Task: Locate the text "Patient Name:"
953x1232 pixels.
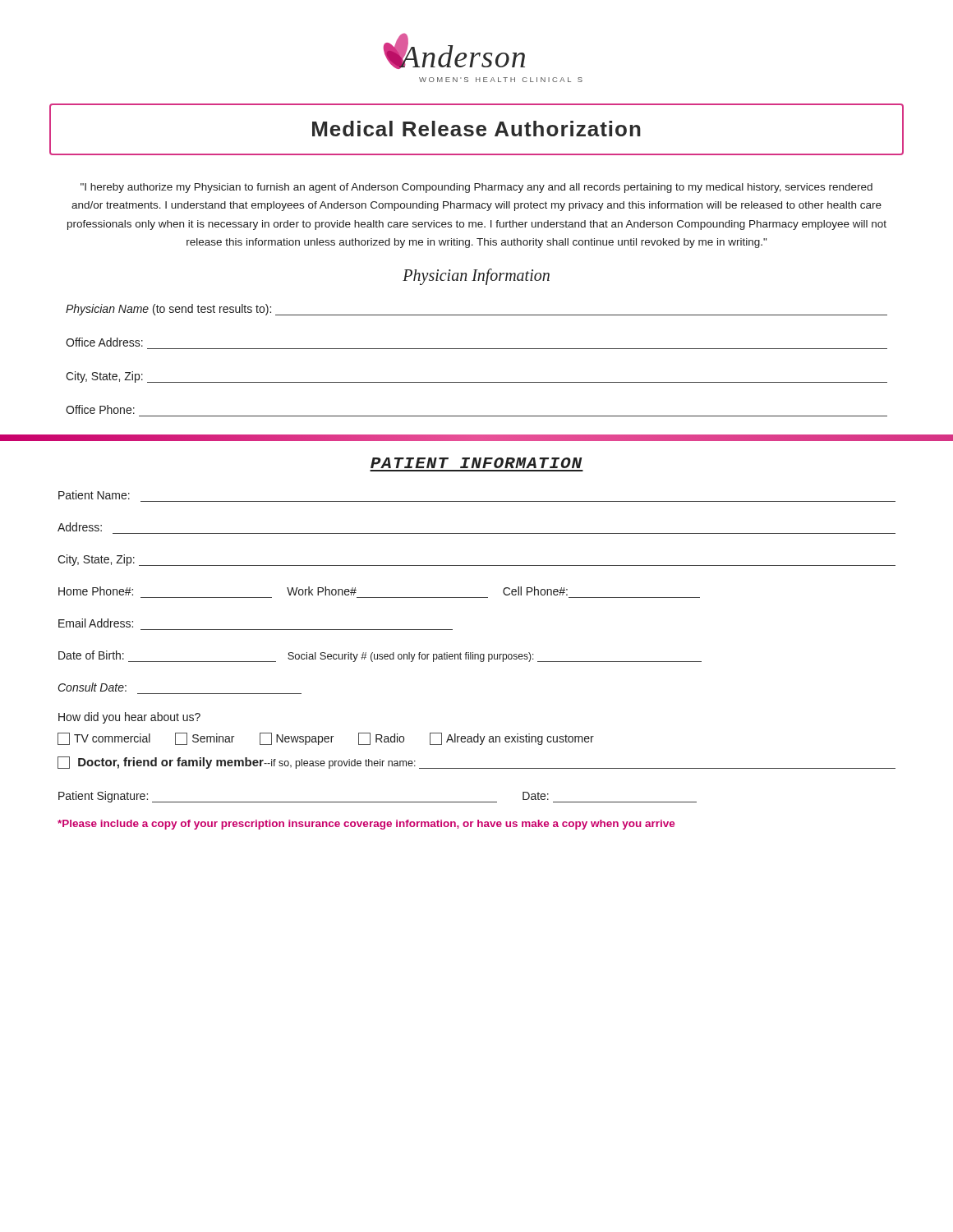Action: 476,494
